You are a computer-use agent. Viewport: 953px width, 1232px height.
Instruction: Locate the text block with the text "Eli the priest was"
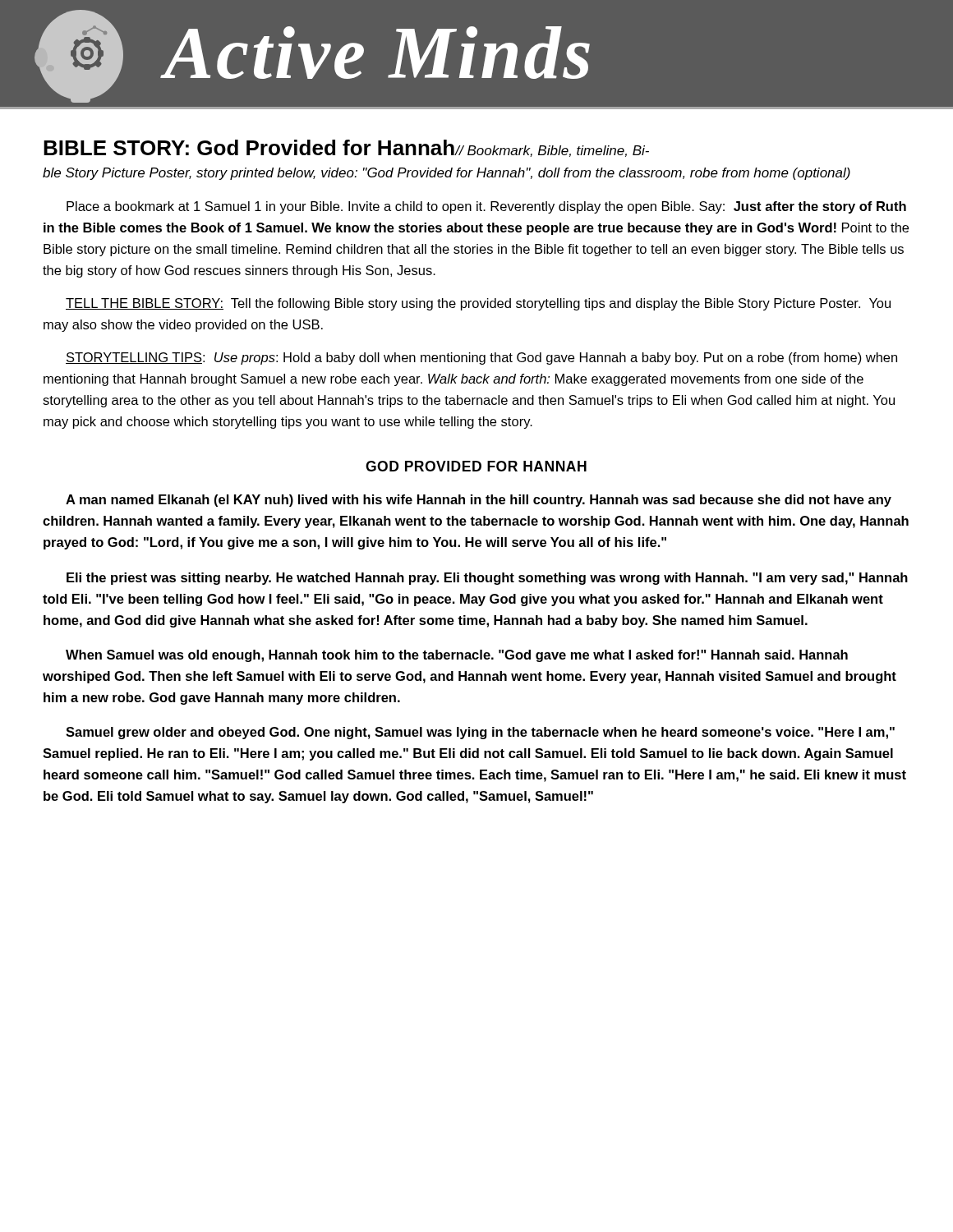tap(475, 598)
